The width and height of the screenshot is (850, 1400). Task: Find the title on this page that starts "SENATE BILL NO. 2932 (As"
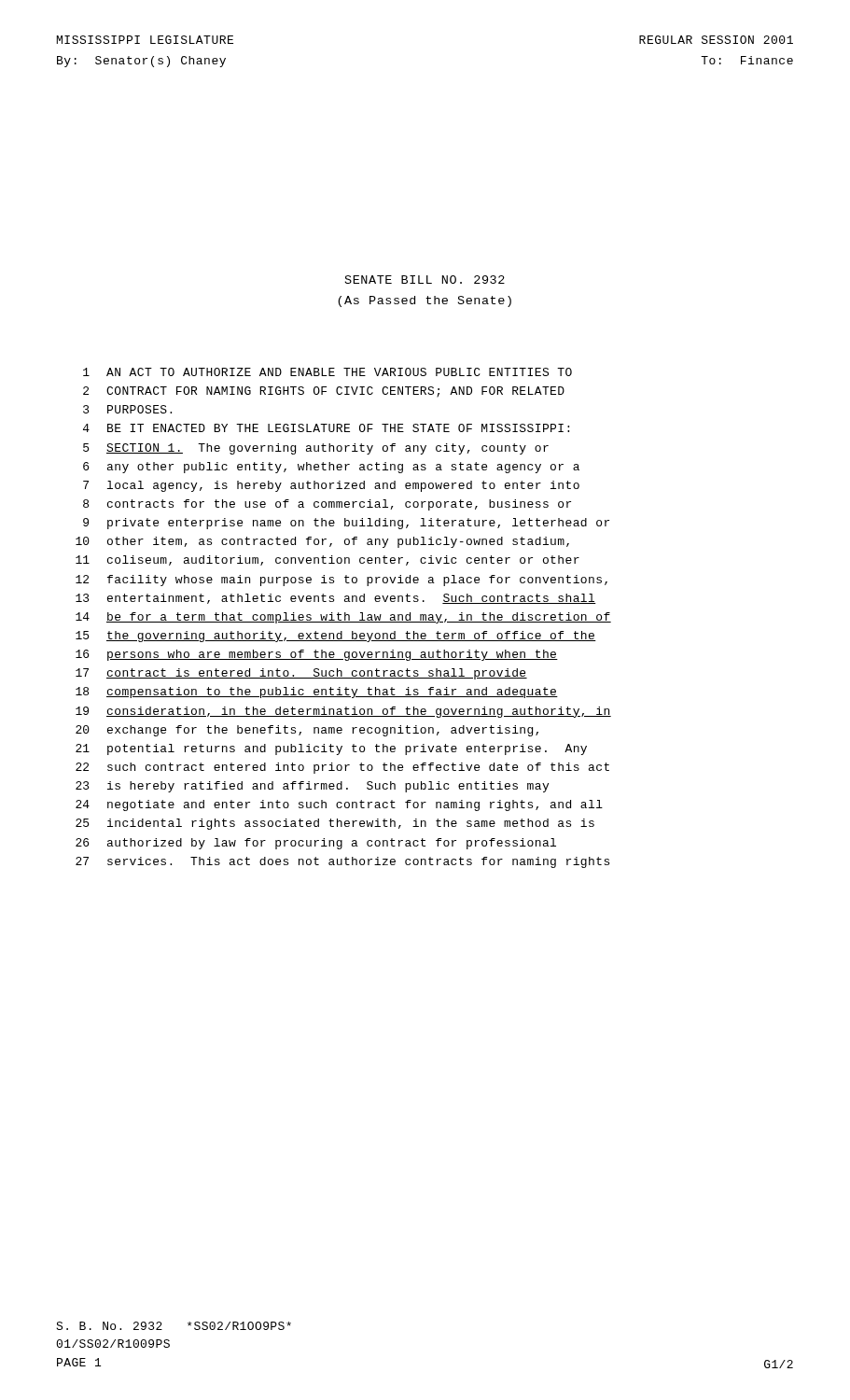point(425,290)
